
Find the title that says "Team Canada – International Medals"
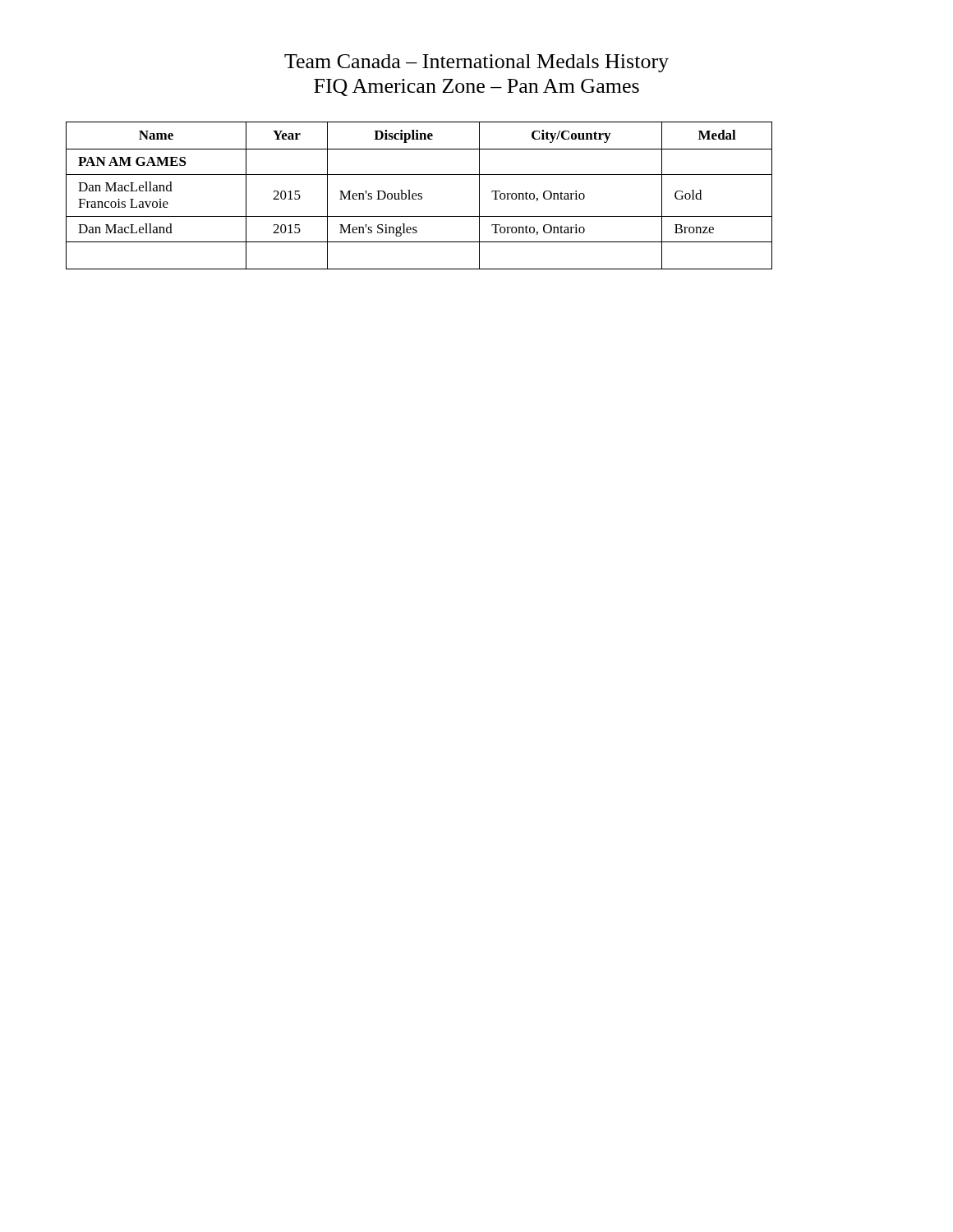click(x=476, y=74)
